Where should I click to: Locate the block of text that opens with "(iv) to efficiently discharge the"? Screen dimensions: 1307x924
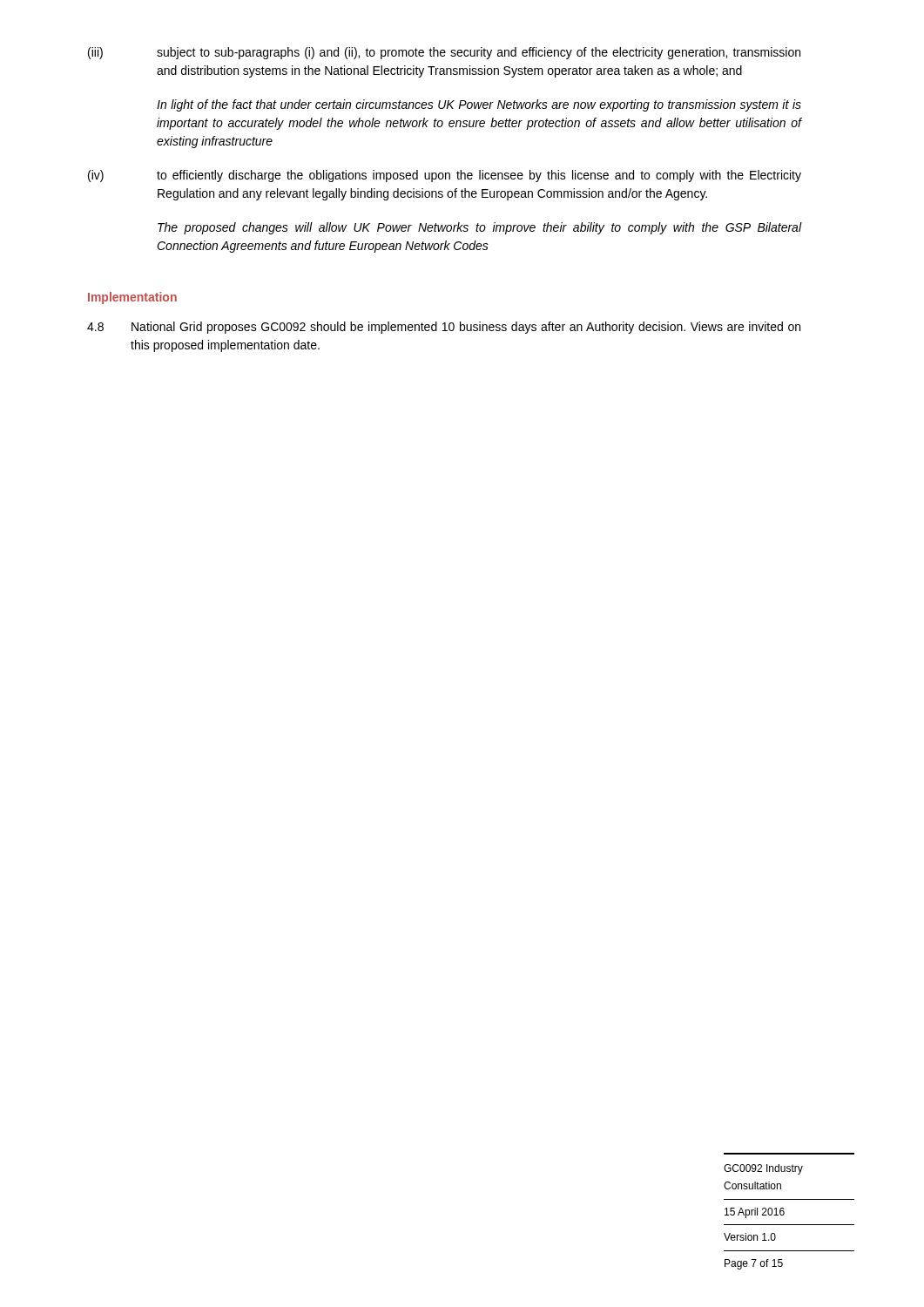[444, 185]
